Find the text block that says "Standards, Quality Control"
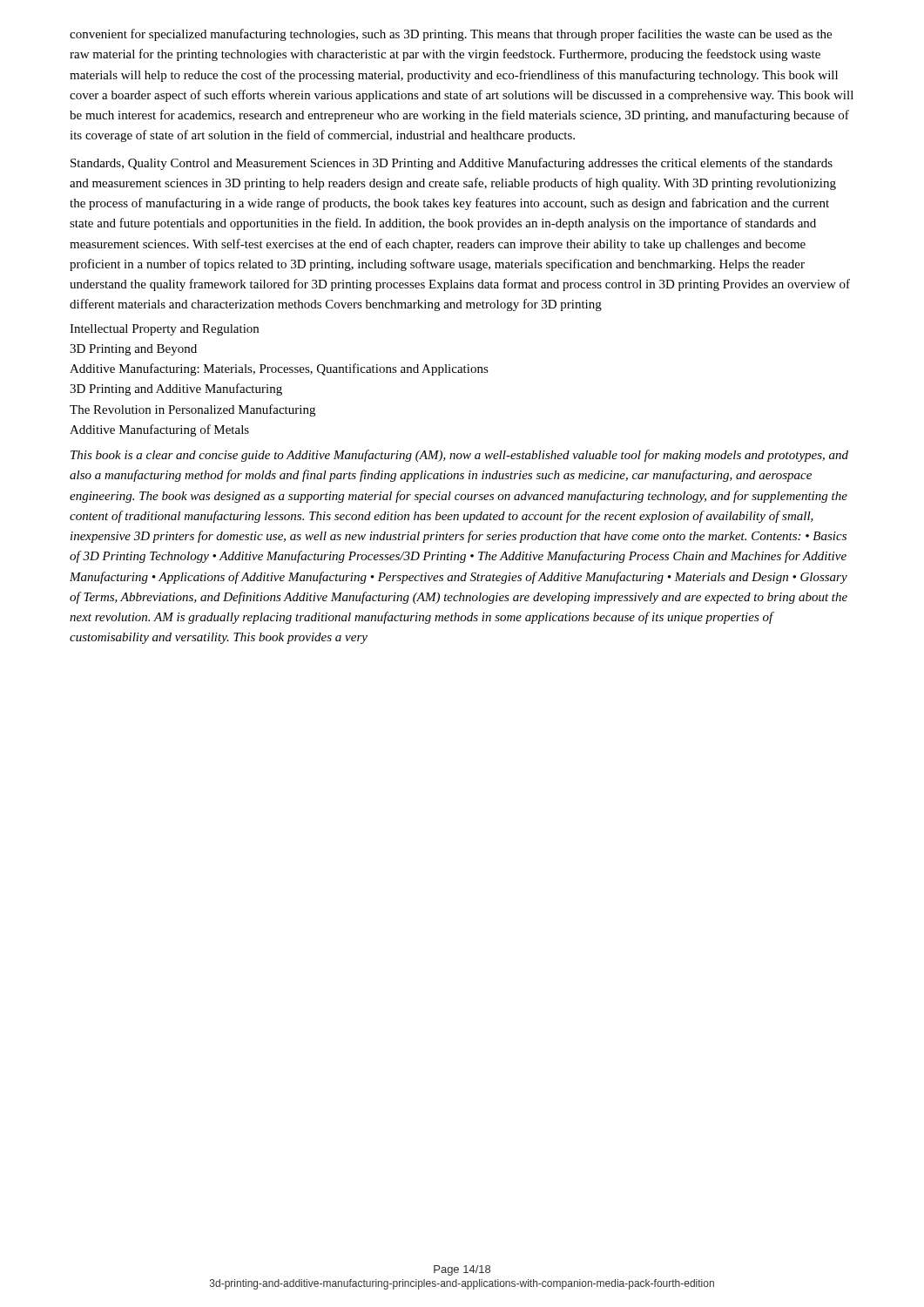 (x=460, y=233)
